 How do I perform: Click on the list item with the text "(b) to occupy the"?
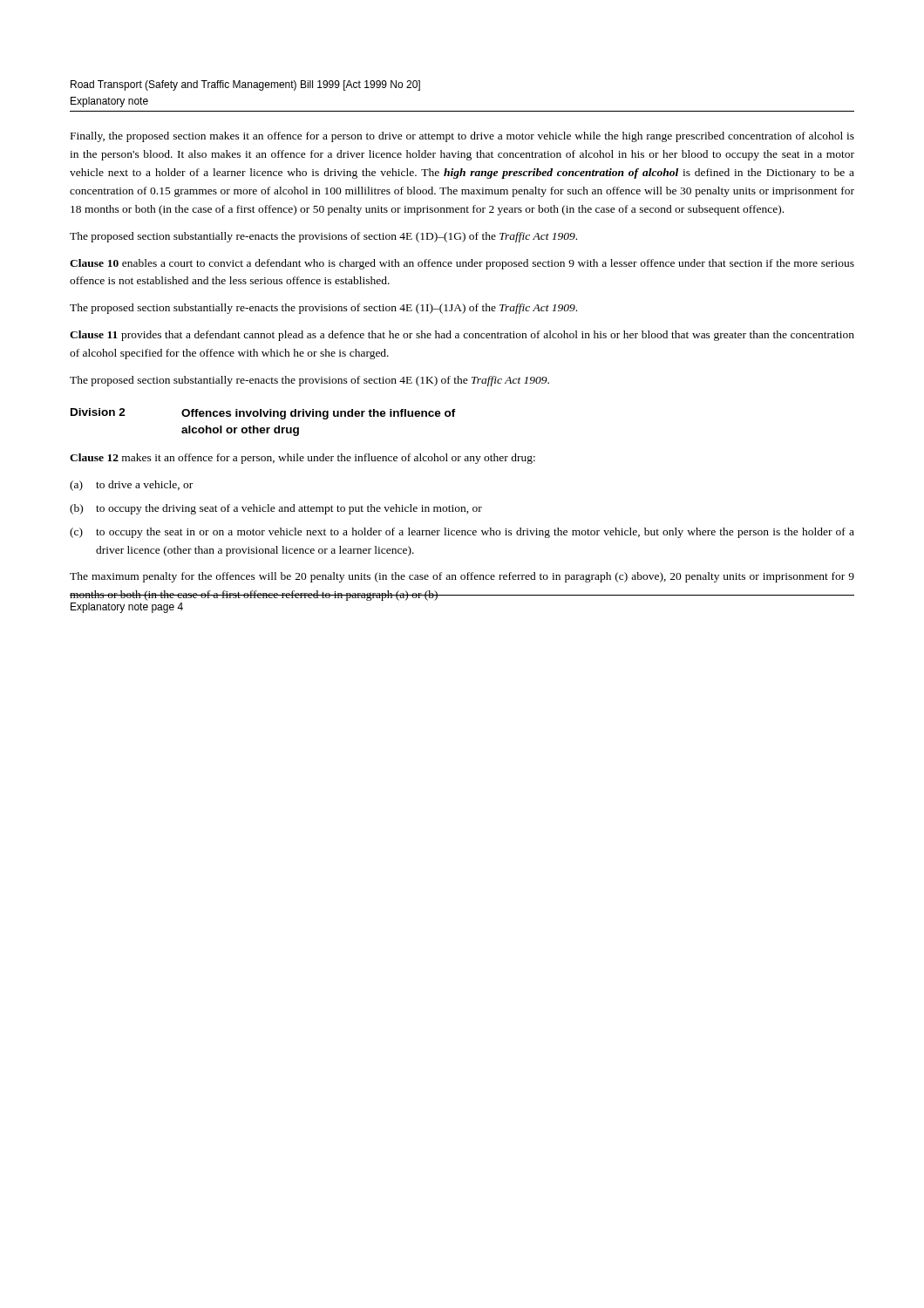click(462, 508)
